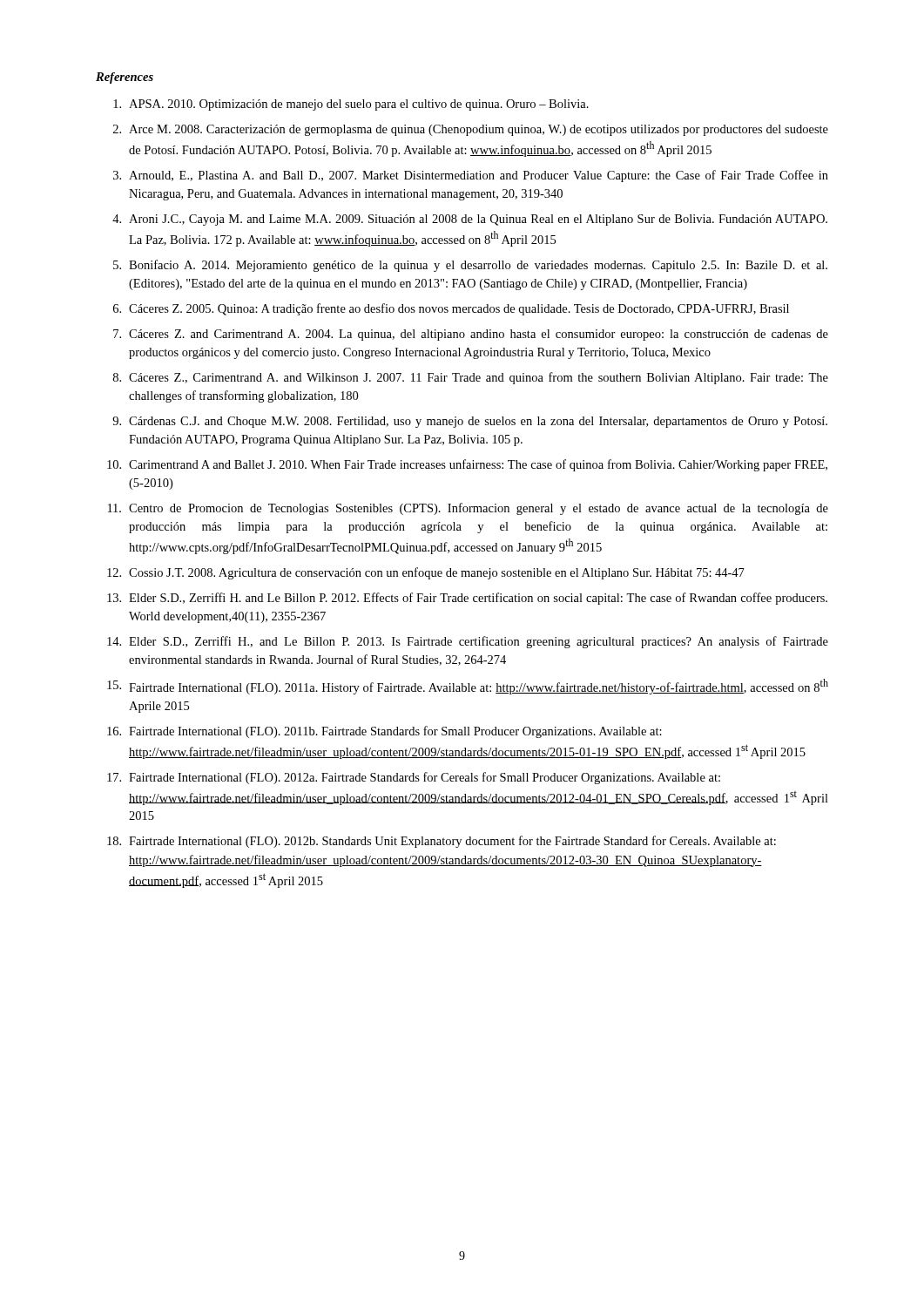The height and width of the screenshot is (1307, 924).
Task: Find the block on this page that starts "11. Centro de"
Action: (x=462, y=528)
